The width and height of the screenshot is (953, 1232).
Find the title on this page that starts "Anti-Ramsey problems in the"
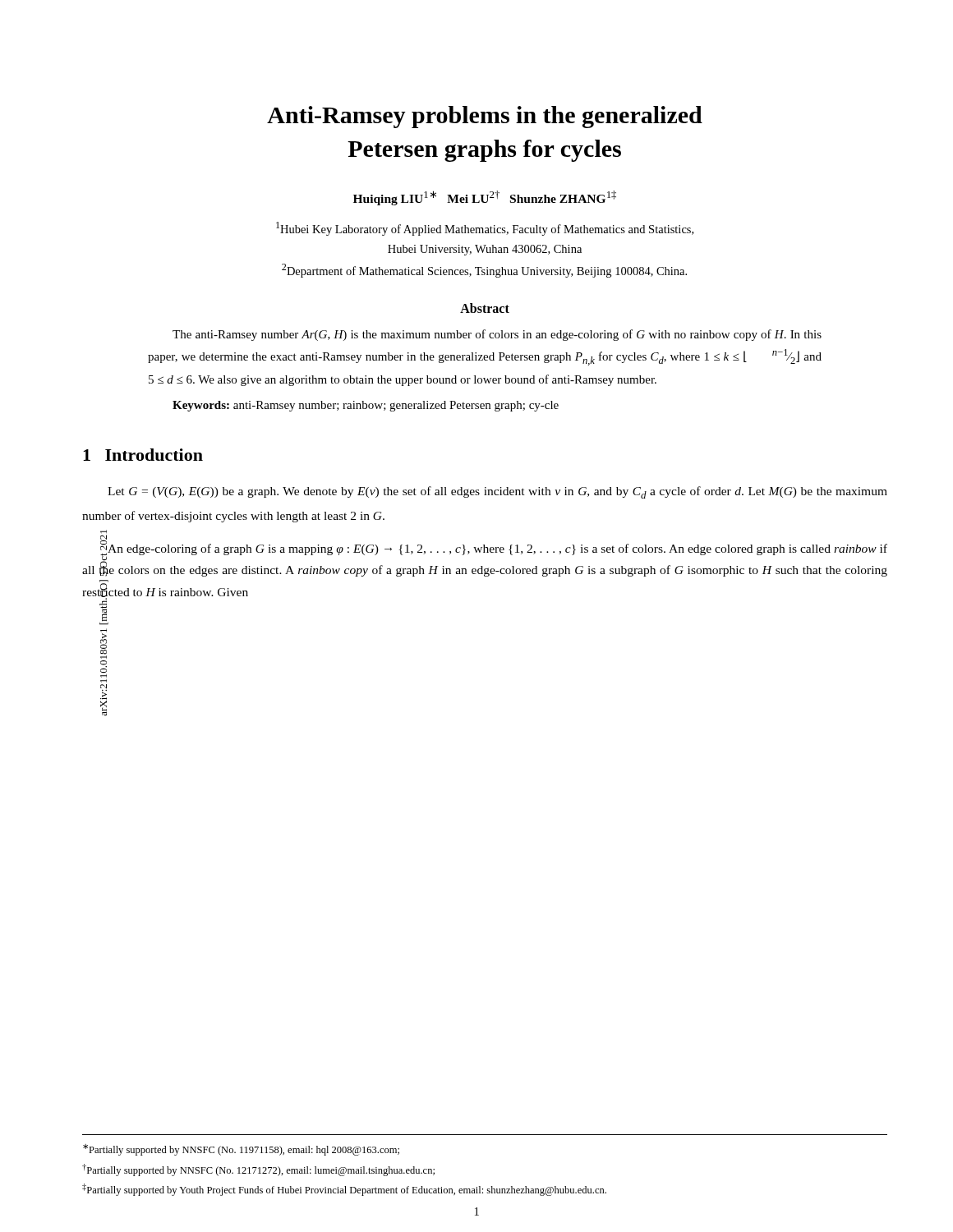[485, 132]
